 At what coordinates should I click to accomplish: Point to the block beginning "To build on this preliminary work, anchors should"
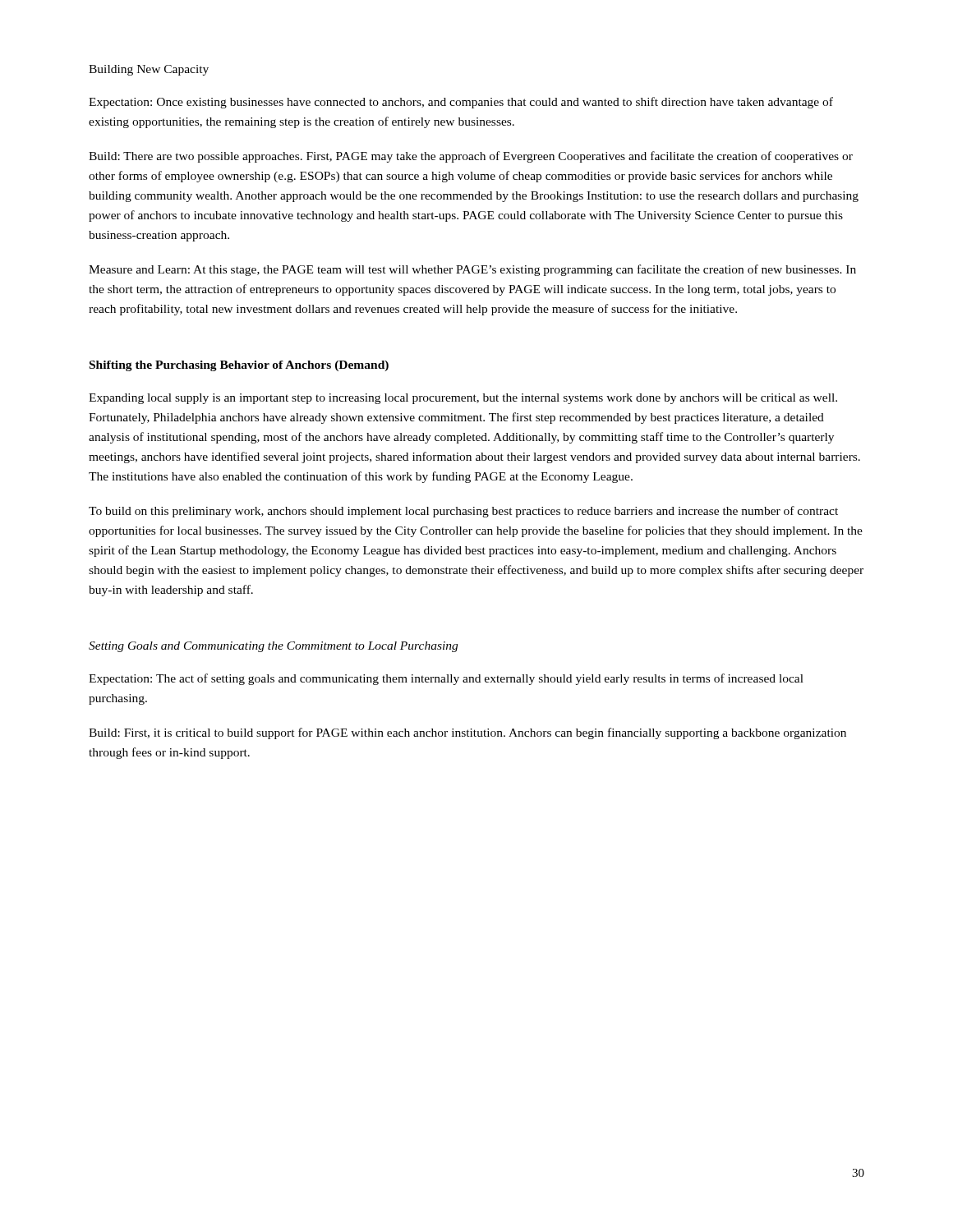(x=476, y=550)
